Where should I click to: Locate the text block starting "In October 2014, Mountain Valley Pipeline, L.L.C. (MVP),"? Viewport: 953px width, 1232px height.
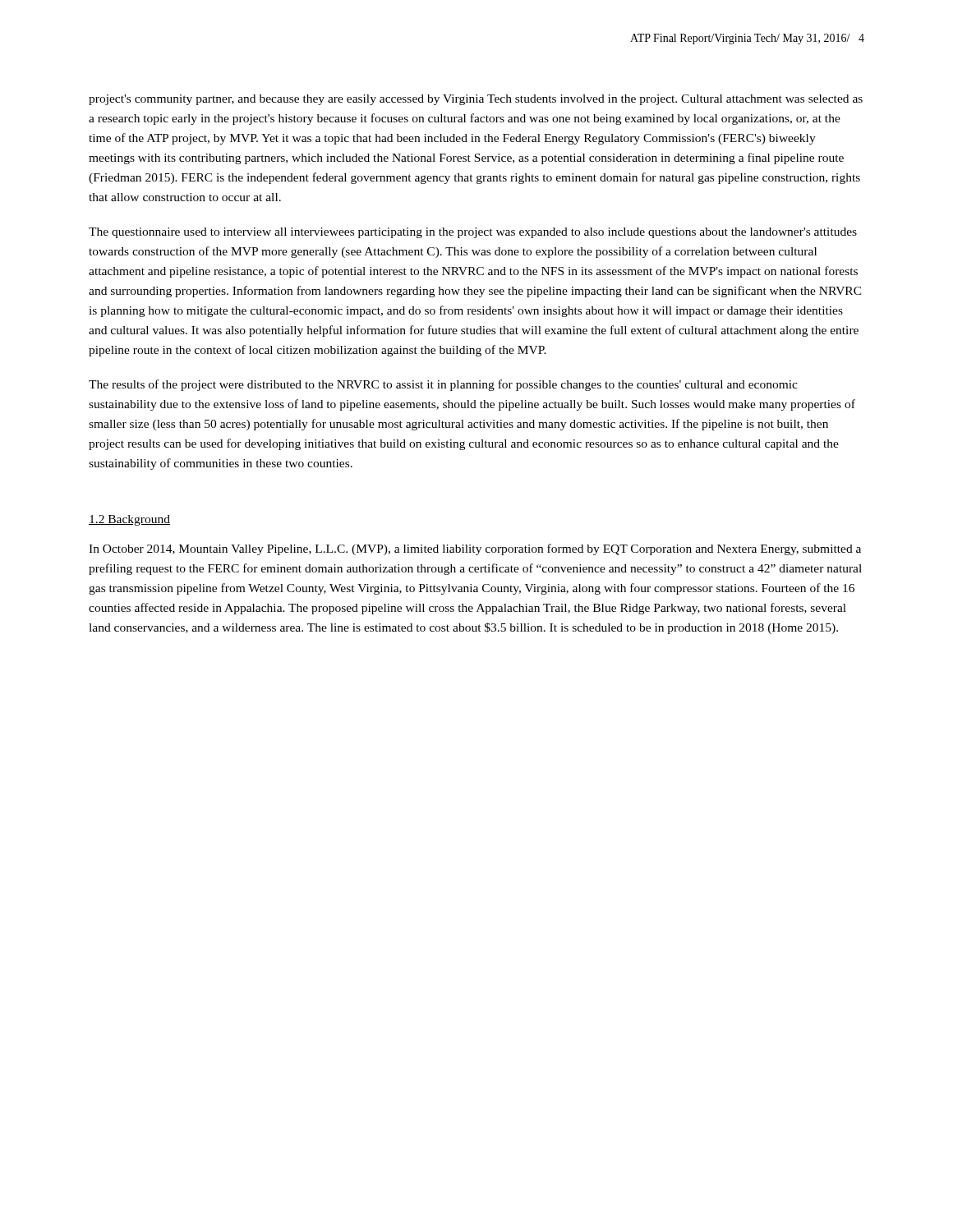pos(475,588)
